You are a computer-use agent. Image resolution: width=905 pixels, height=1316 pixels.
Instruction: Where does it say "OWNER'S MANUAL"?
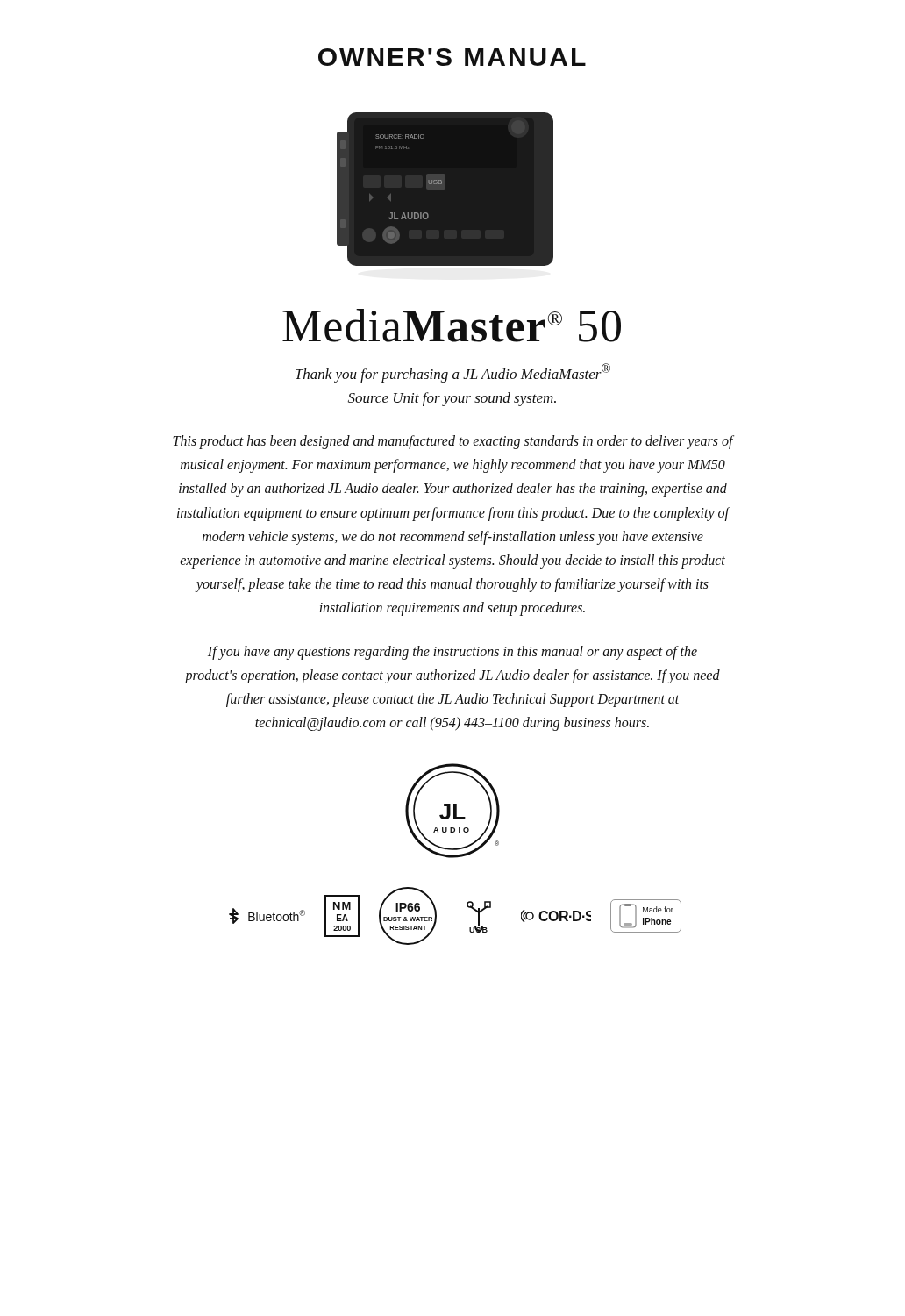point(452,57)
